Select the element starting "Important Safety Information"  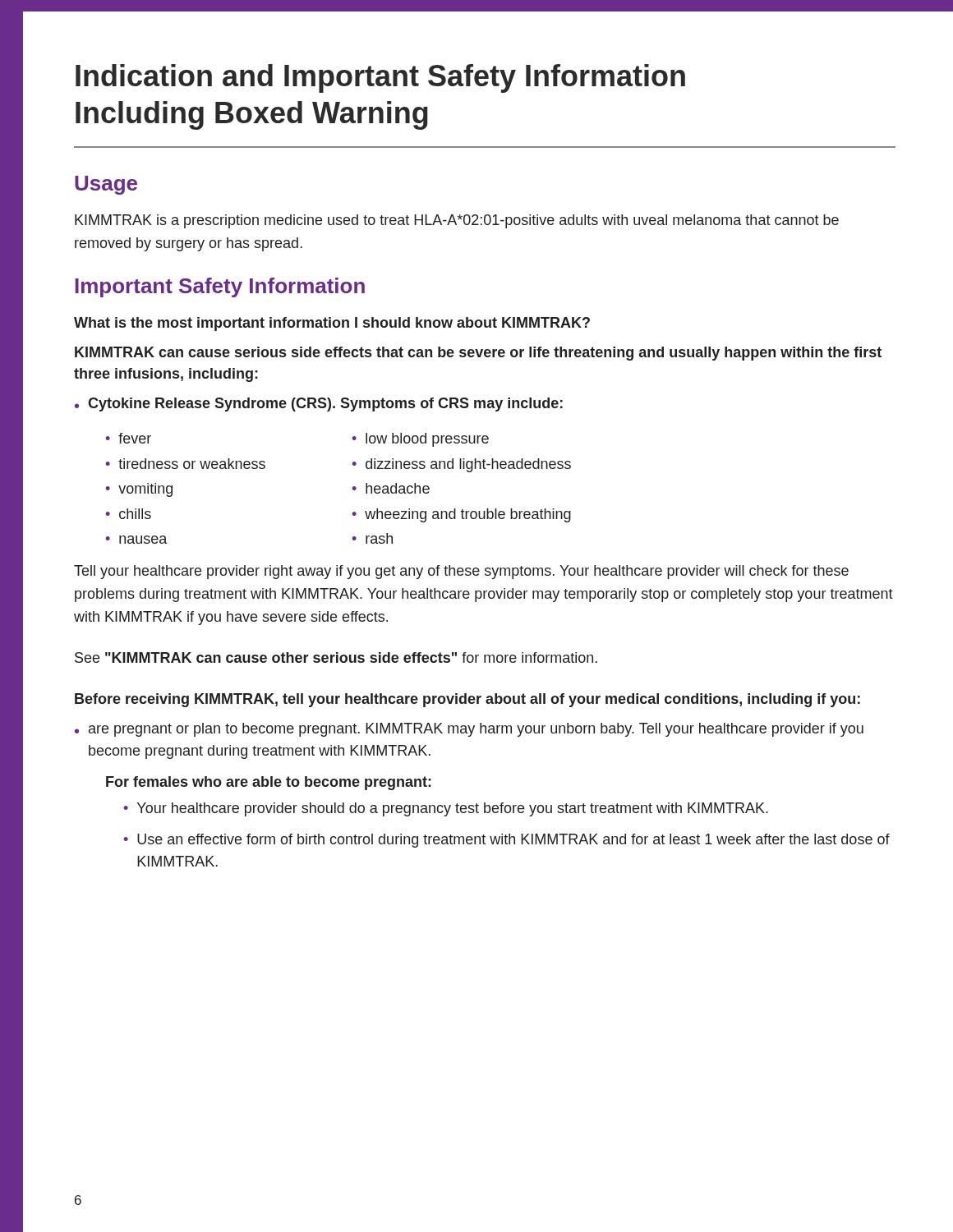pos(220,287)
